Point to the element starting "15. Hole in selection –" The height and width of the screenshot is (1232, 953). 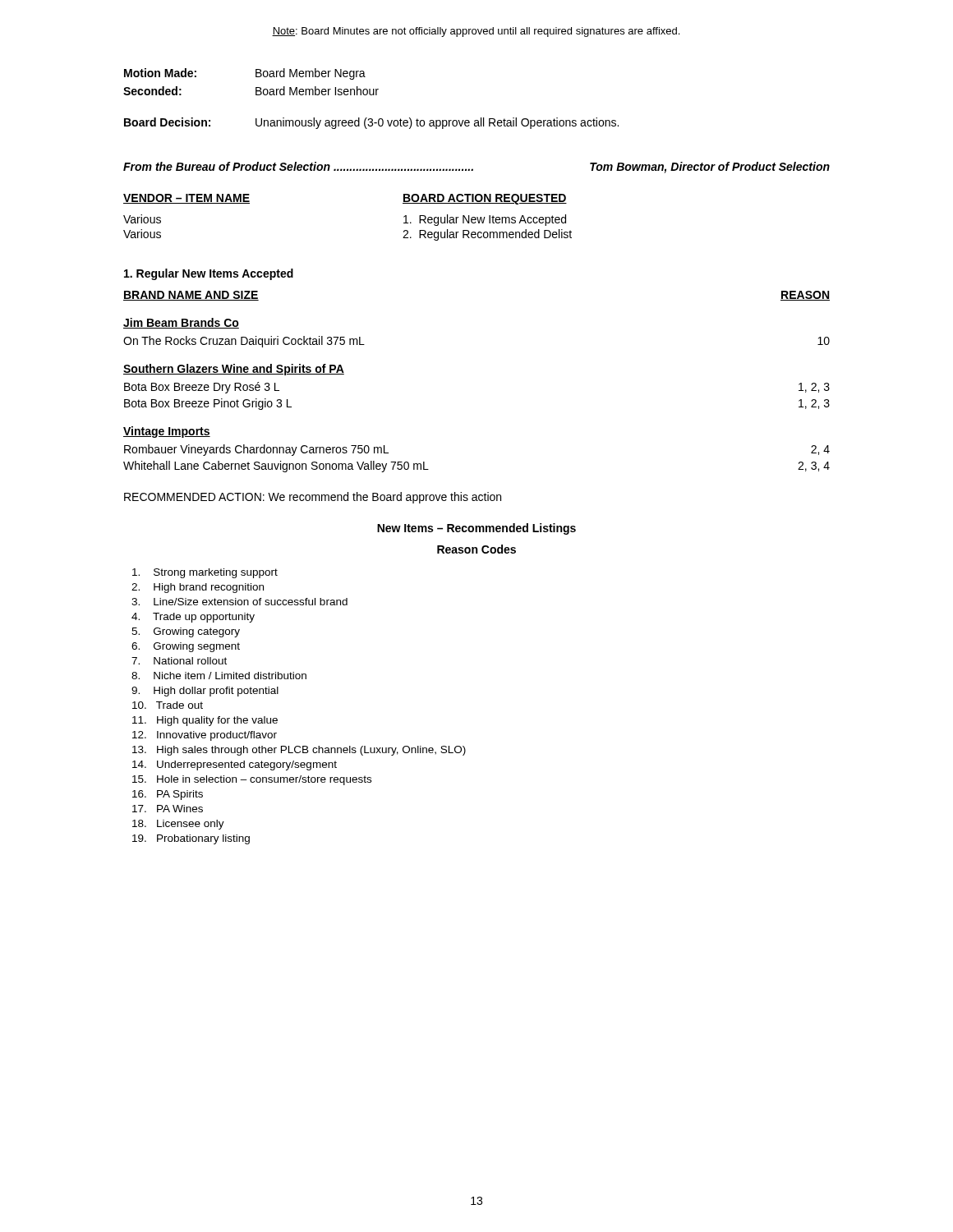click(x=252, y=780)
